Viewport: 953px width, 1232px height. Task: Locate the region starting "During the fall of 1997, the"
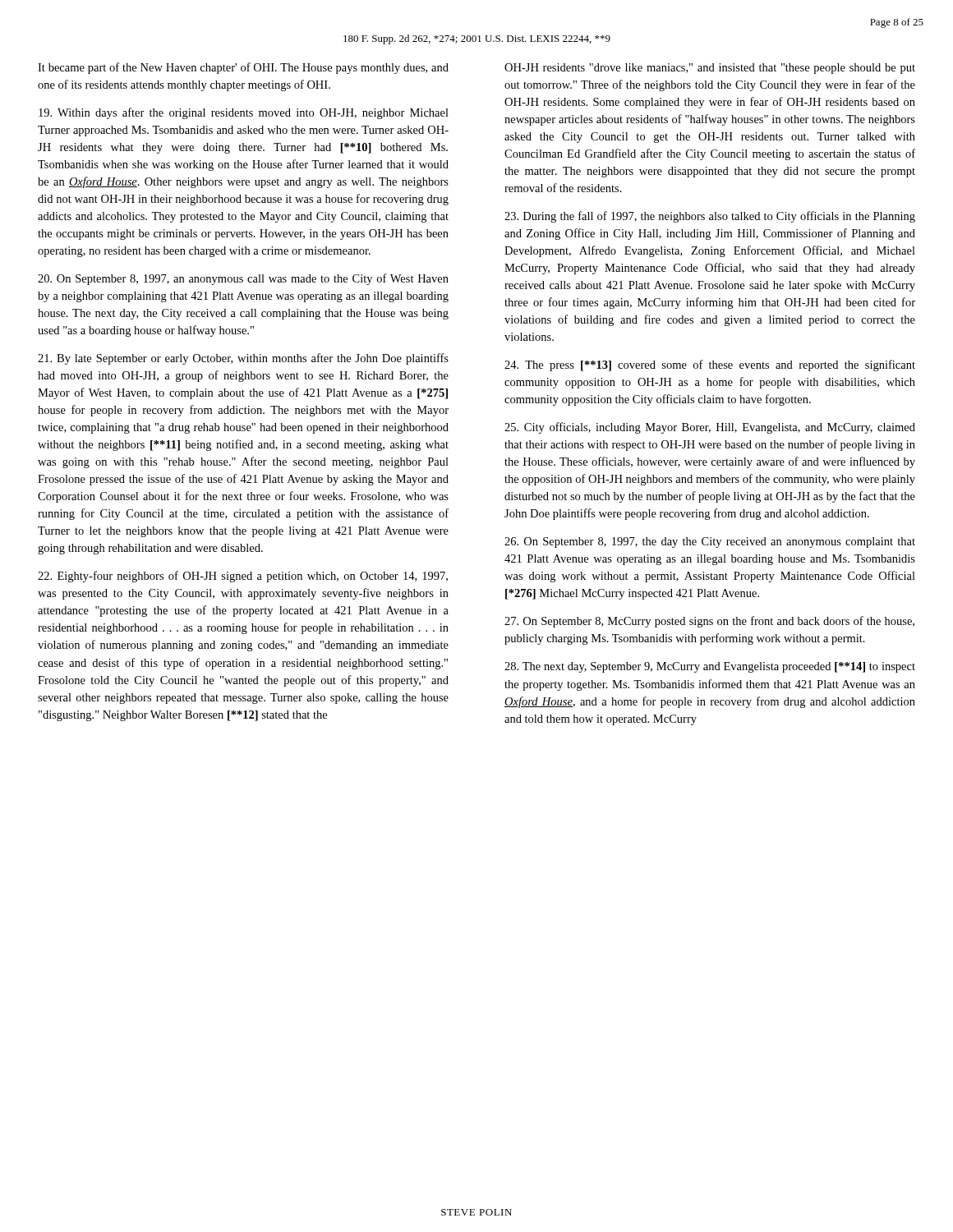(710, 277)
